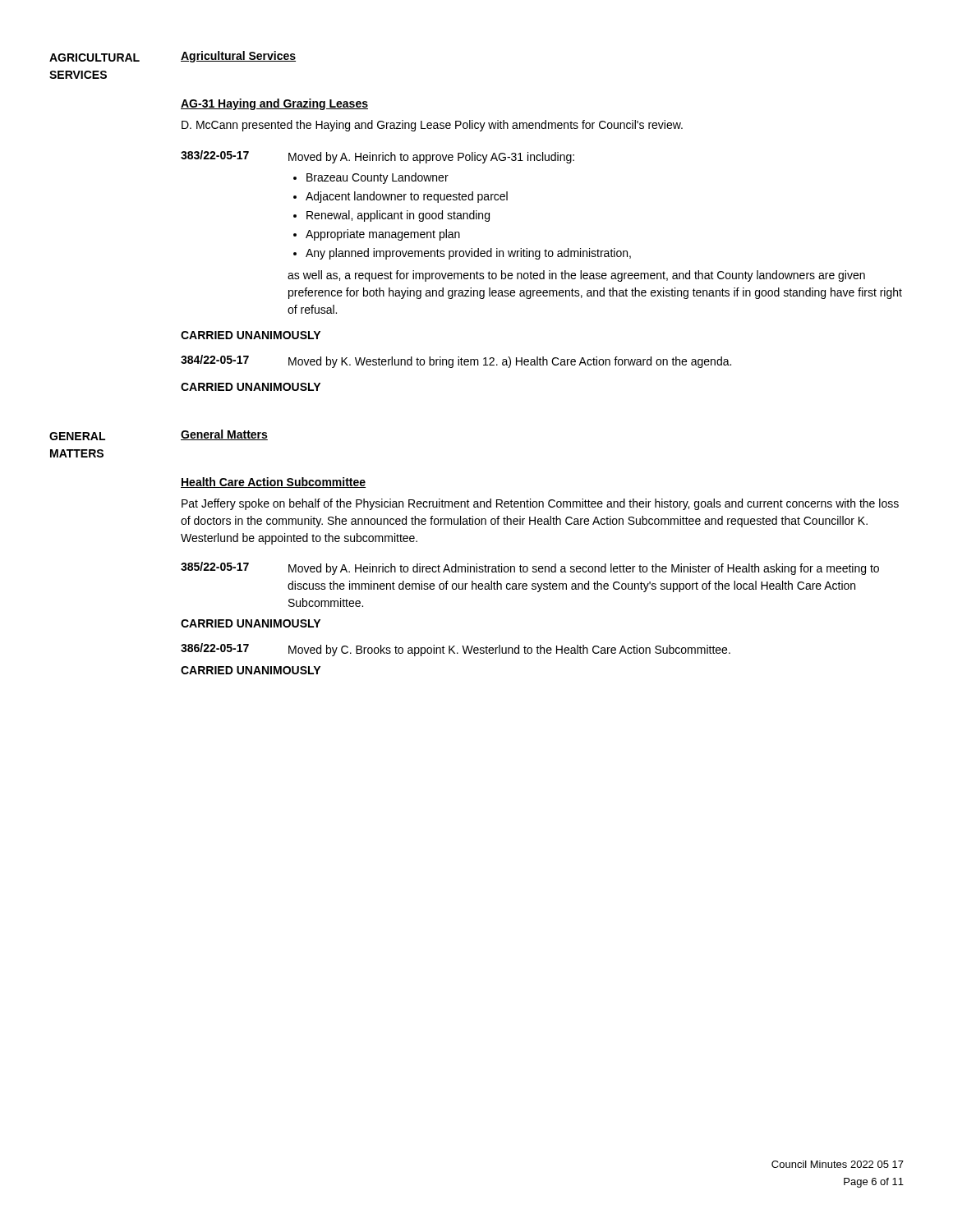Find the text block that says "Moved by K."
The height and width of the screenshot is (1232, 953).
coord(510,361)
